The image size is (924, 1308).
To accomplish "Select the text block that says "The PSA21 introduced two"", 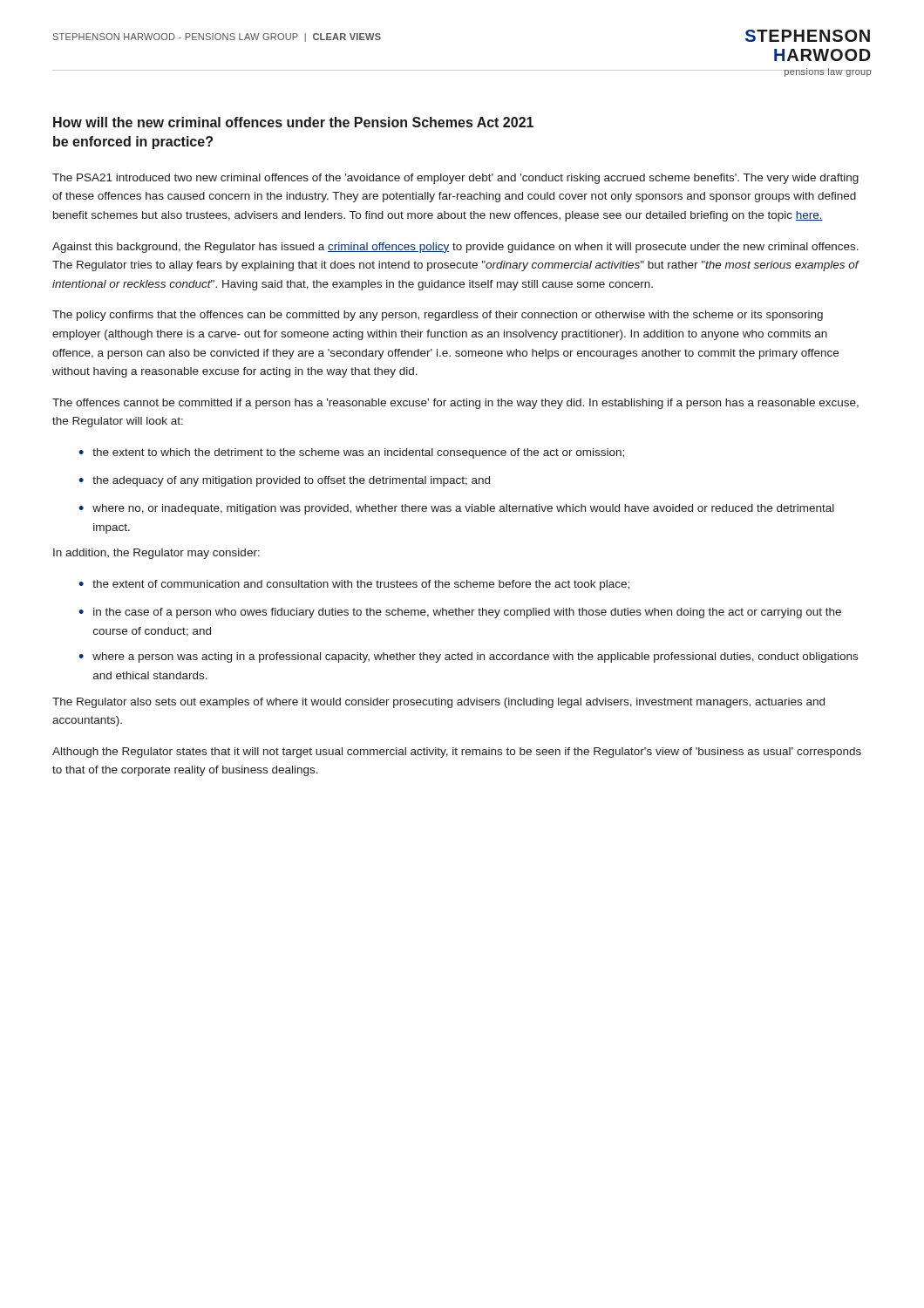I will coord(456,196).
